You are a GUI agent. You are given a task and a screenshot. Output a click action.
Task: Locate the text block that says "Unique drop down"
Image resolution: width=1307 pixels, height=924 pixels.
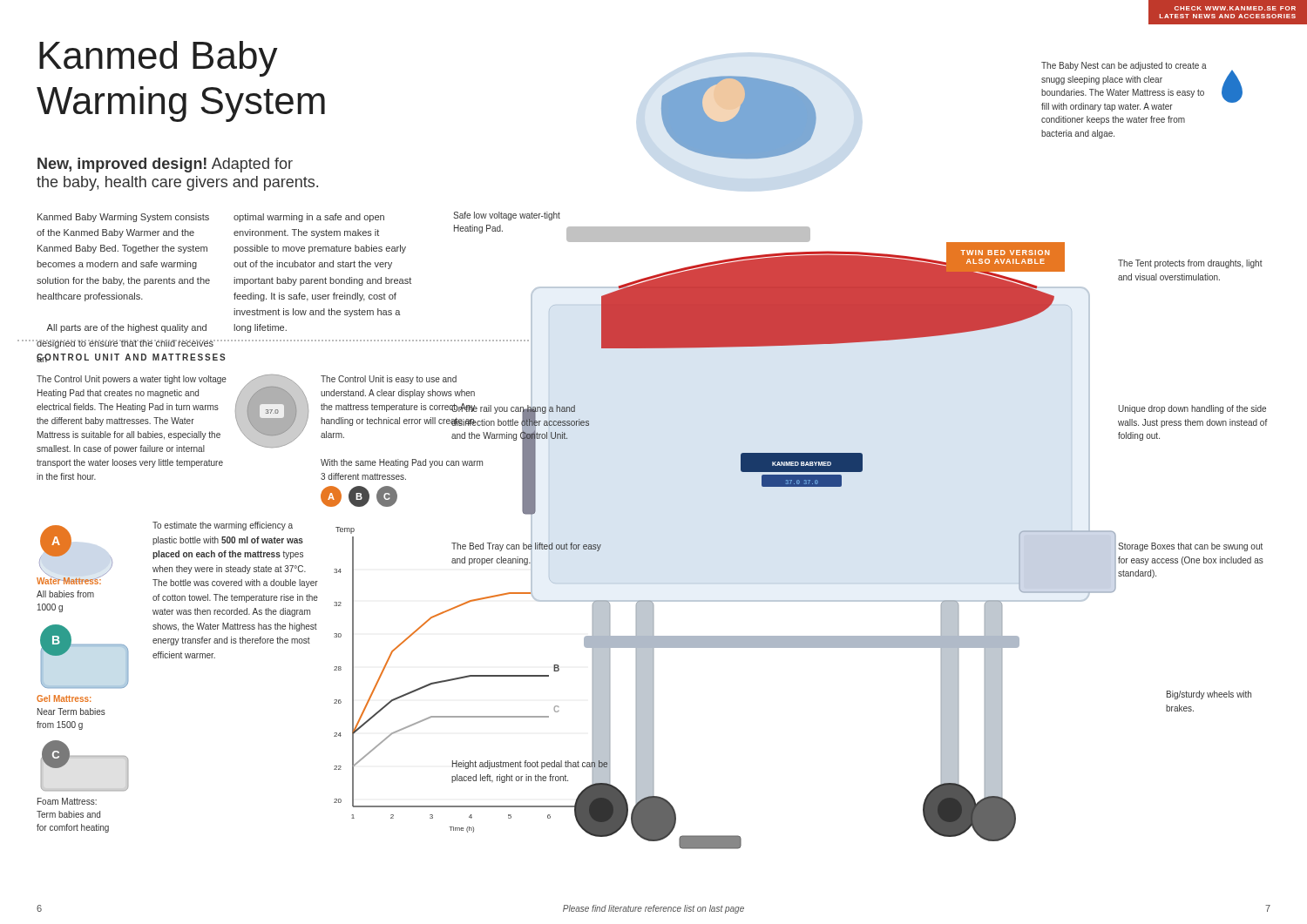point(1193,422)
